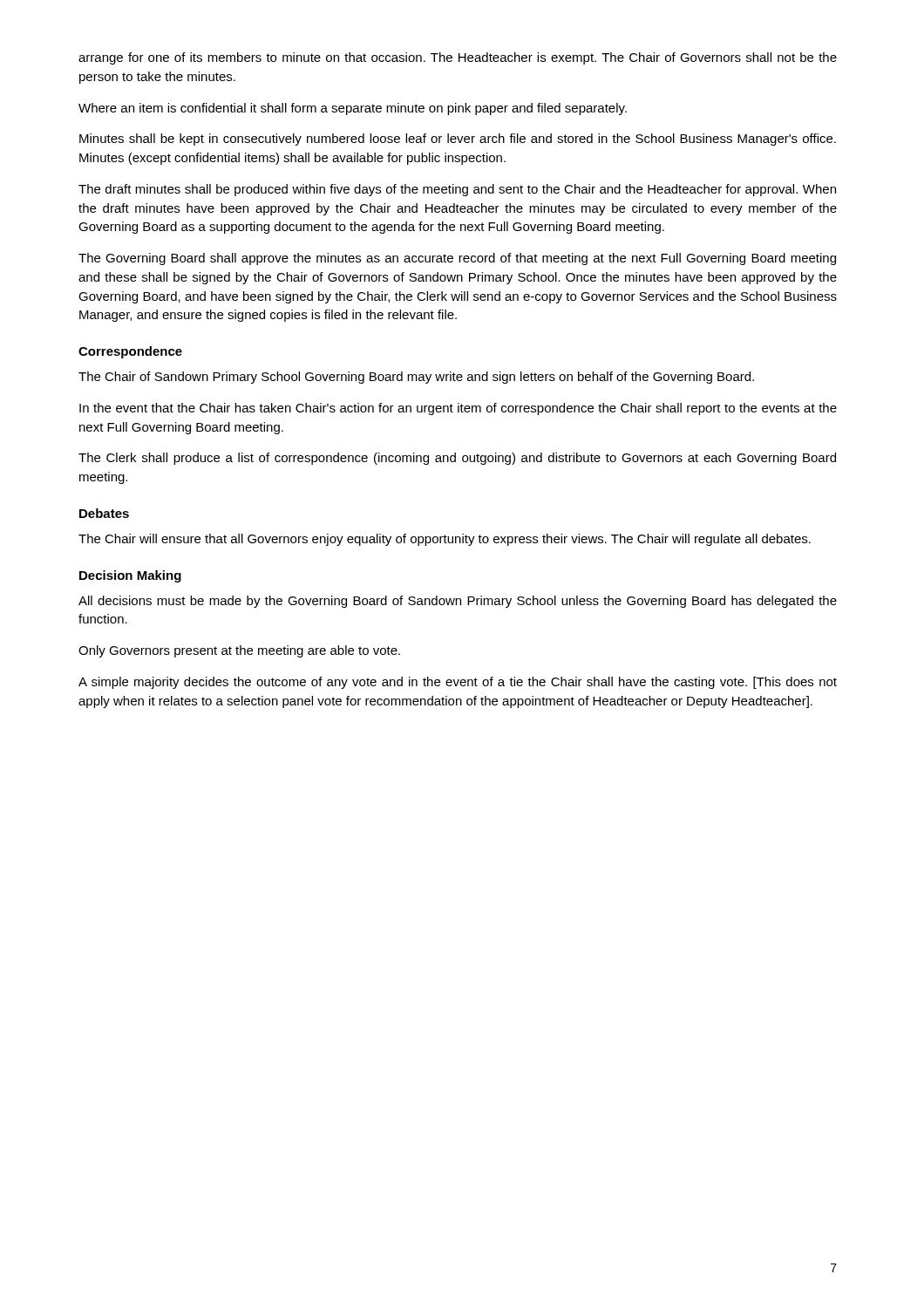Screen dimensions: 1308x924
Task: Navigate to the text block starting "A simple majority decides the outcome of"
Action: click(x=458, y=691)
